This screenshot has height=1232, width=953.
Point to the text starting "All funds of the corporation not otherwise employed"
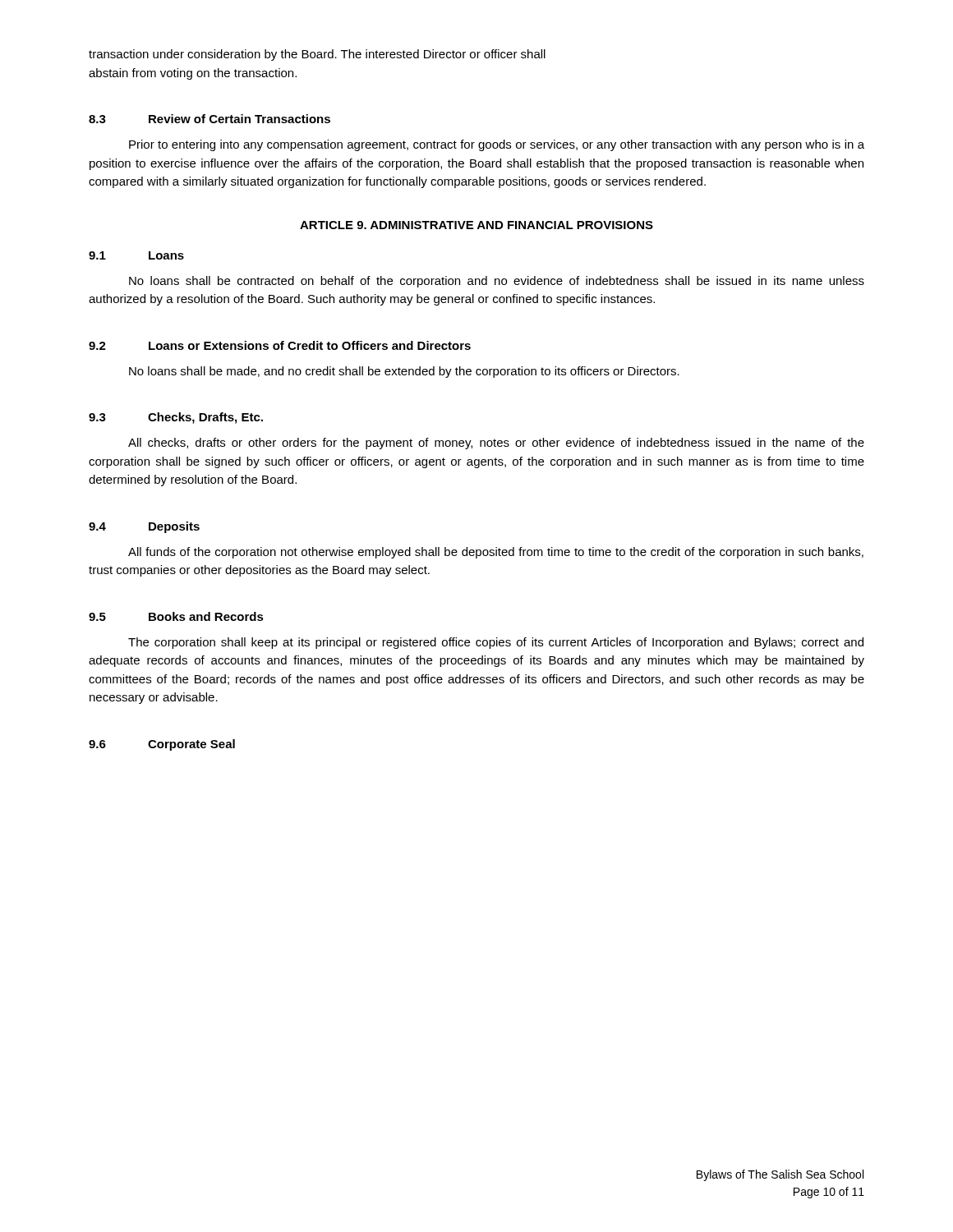click(x=476, y=560)
